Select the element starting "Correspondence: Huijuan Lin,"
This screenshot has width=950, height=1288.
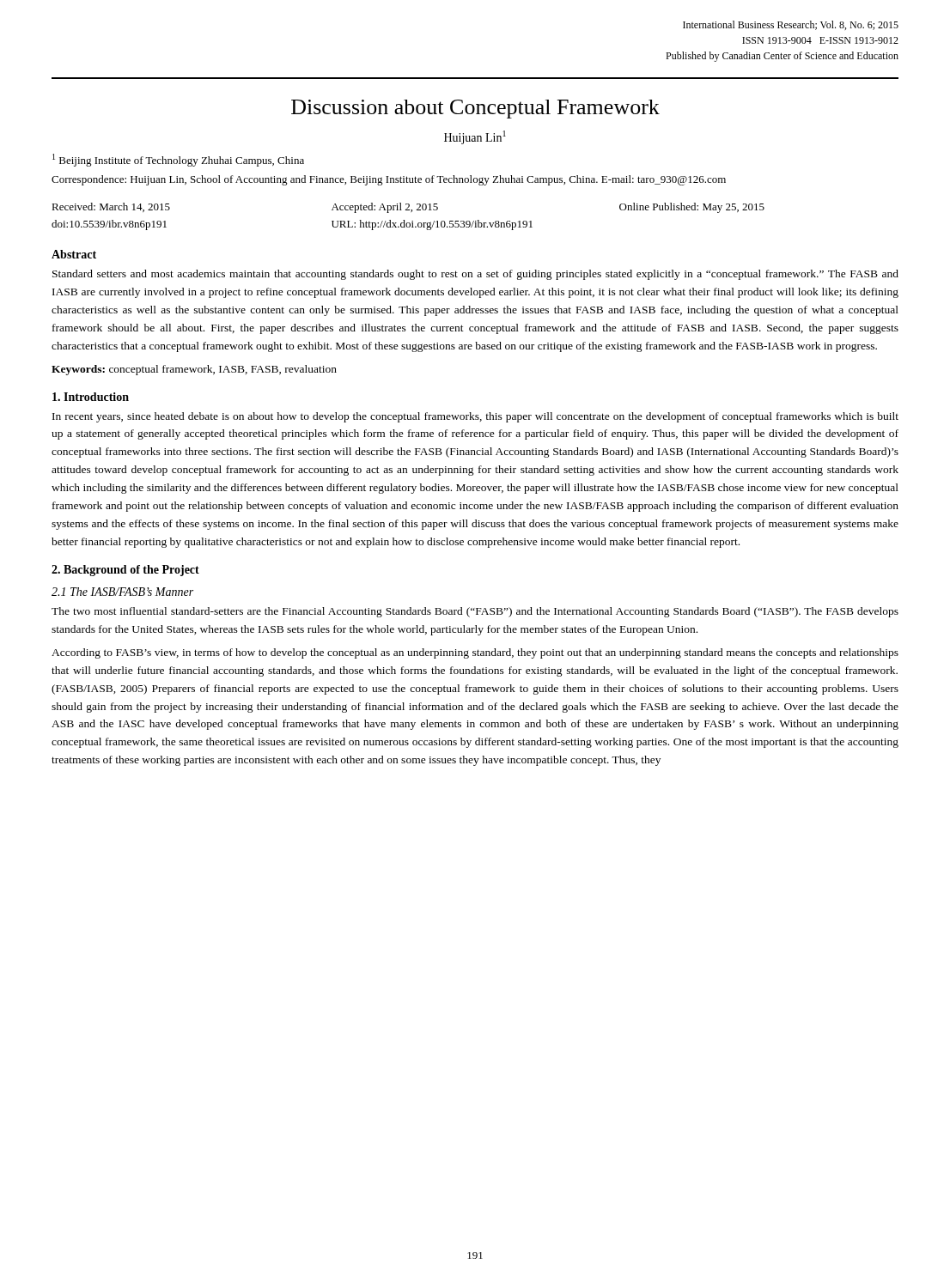389,179
